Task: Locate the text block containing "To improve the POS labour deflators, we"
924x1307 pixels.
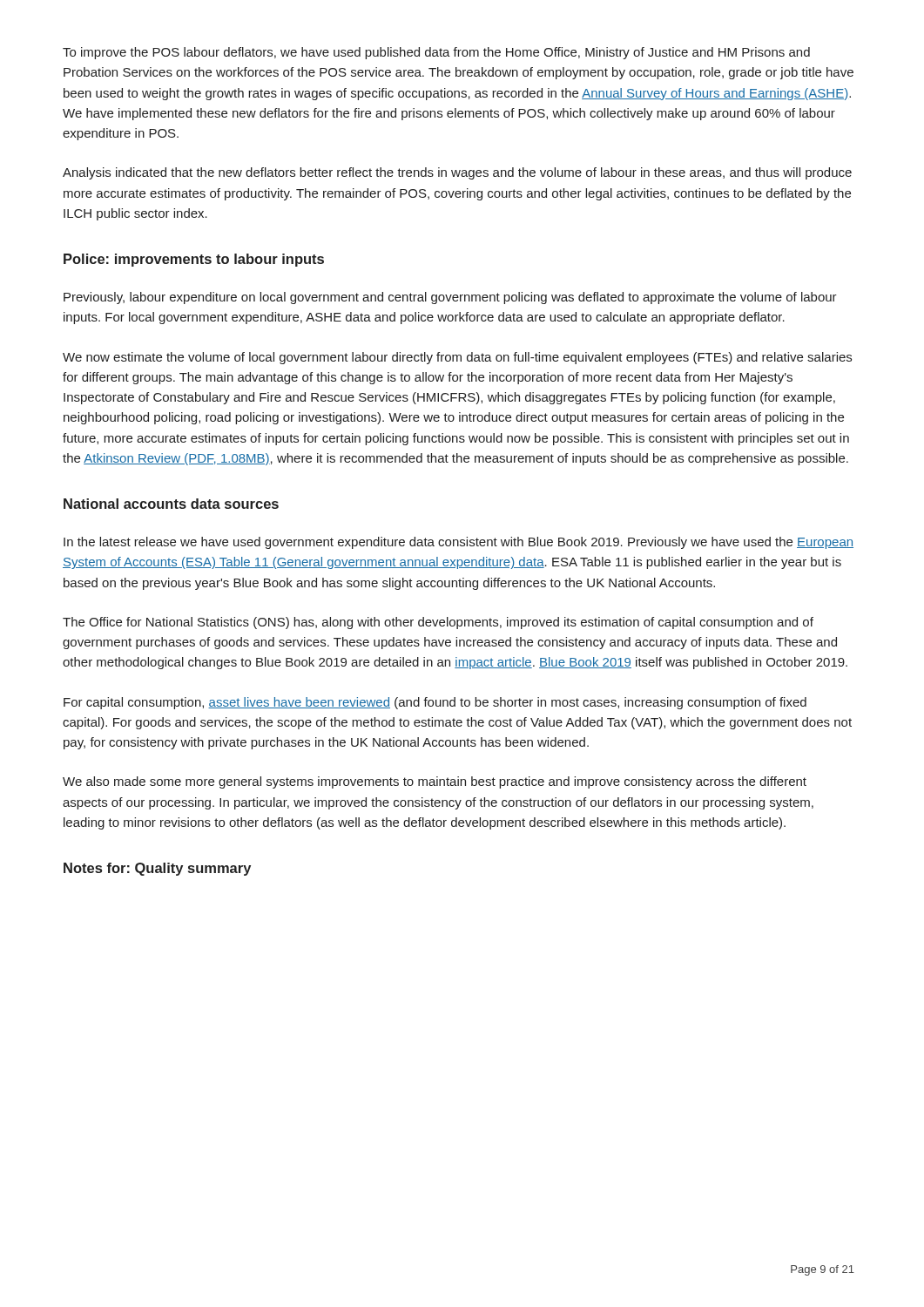Action: pos(459,92)
